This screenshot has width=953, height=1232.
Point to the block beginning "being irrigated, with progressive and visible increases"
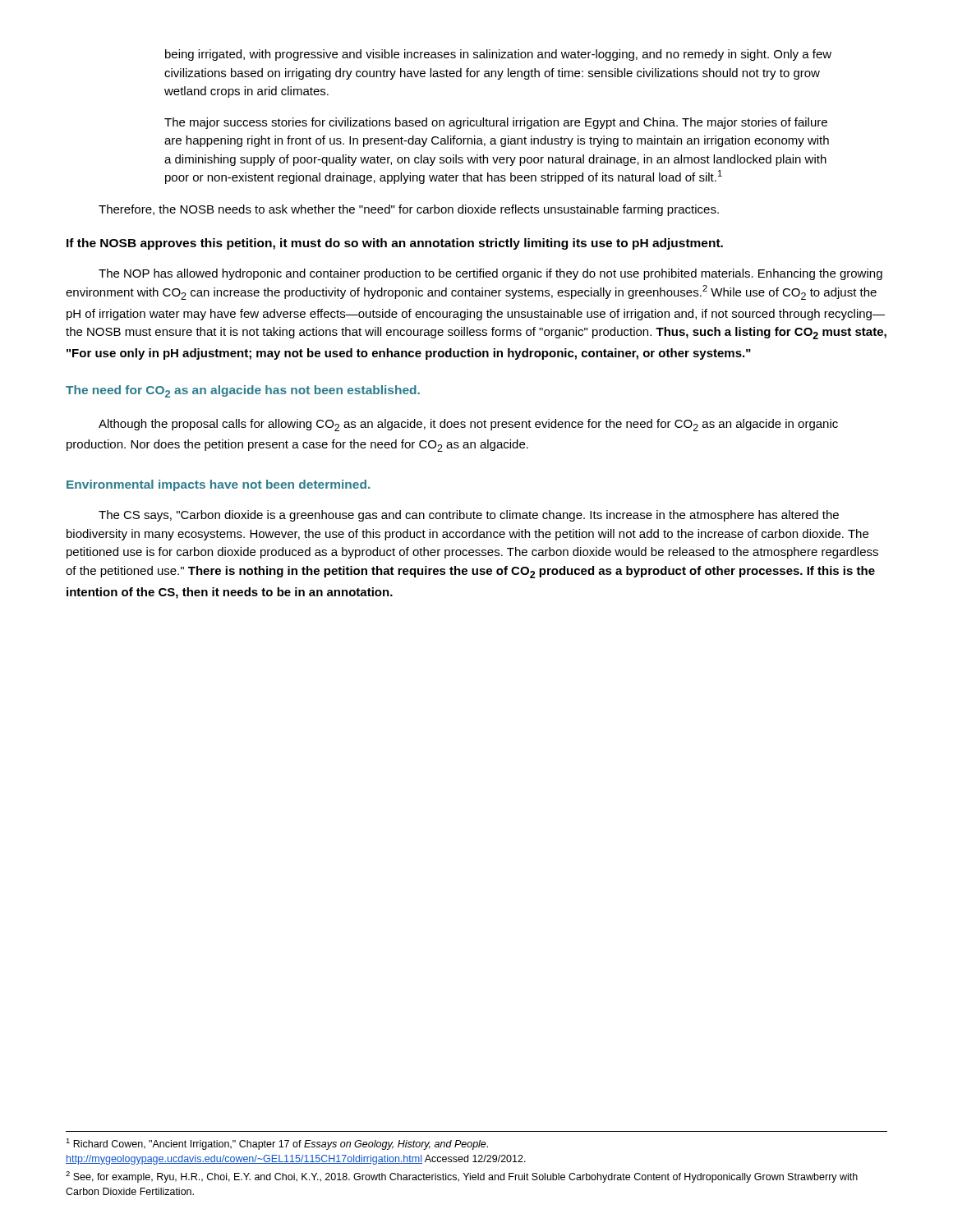point(501,116)
